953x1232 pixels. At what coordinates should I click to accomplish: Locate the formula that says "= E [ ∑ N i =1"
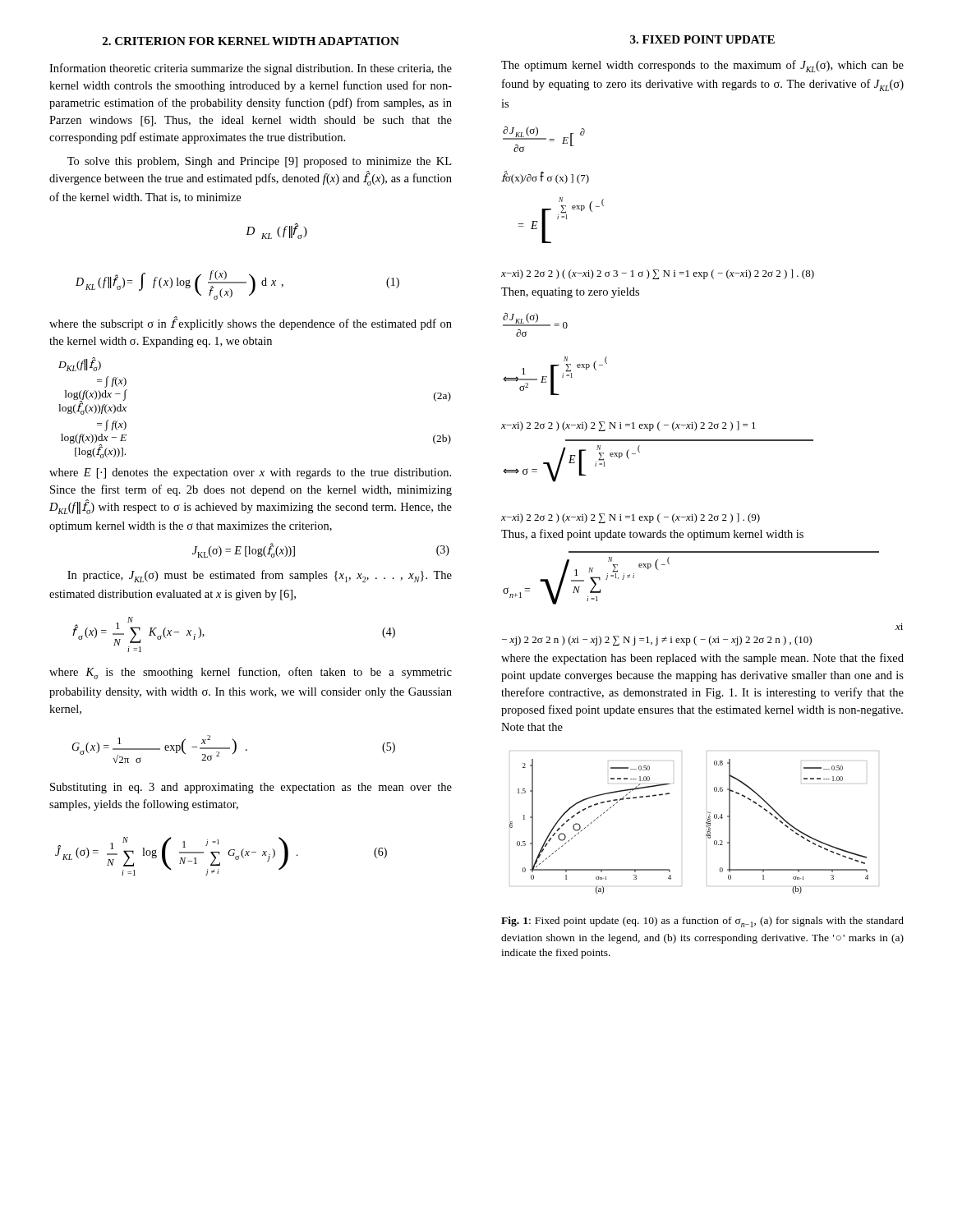561,220
